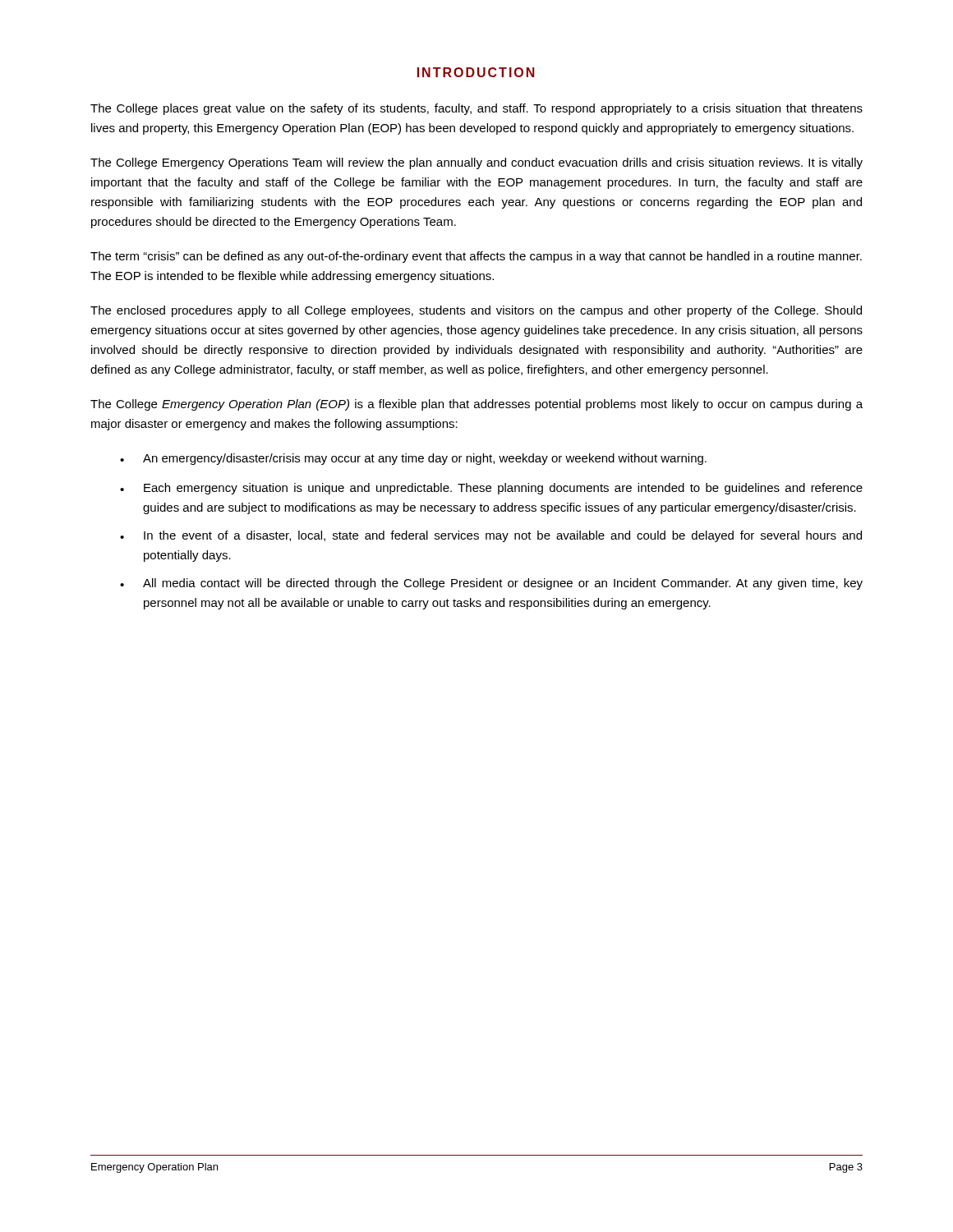
Task: Find the text block containing "The enclosed procedures apply to all College"
Action: point(476,340)
